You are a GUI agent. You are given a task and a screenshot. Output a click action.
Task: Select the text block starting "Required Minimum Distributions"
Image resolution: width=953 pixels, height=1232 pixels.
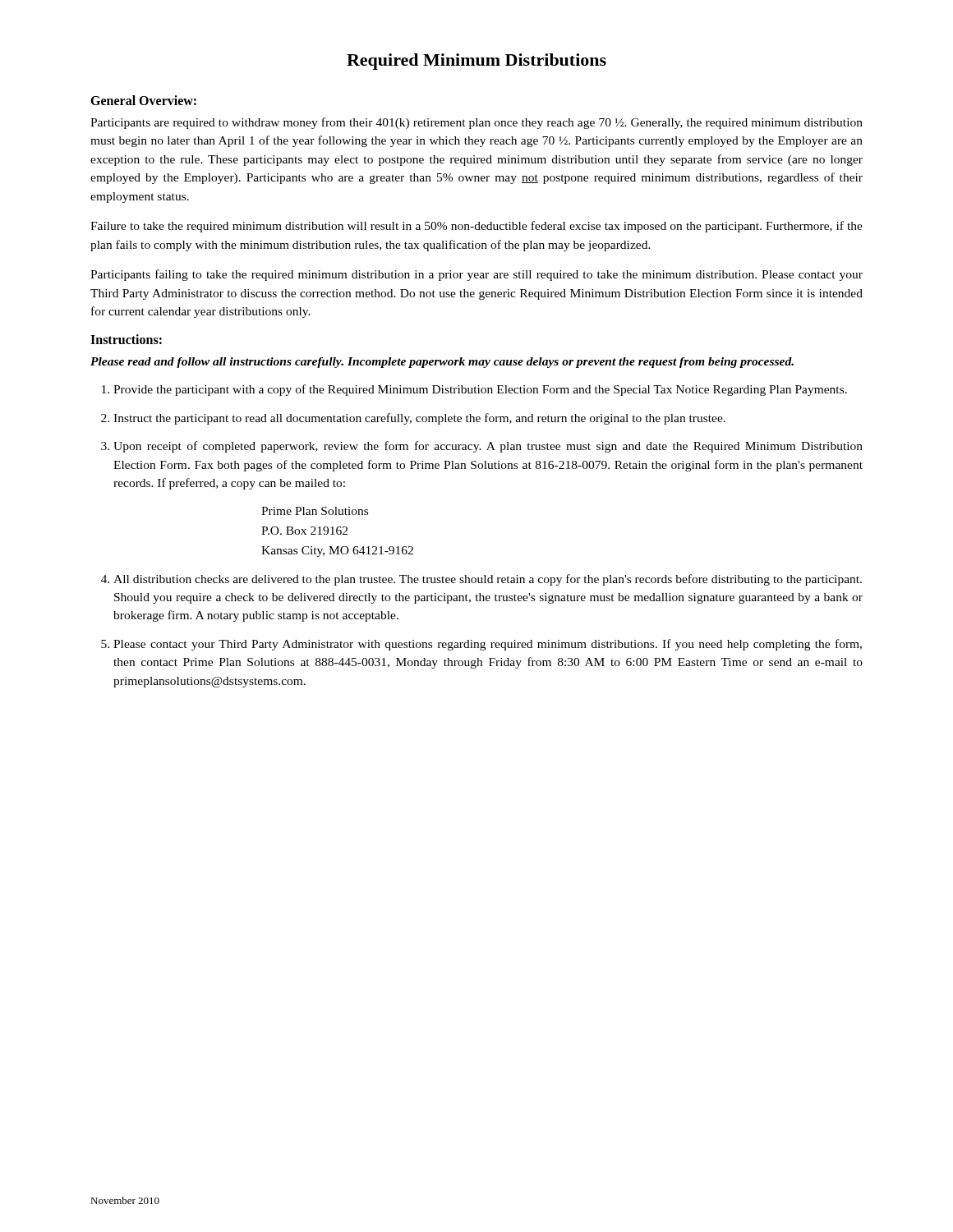coord(476,60)
